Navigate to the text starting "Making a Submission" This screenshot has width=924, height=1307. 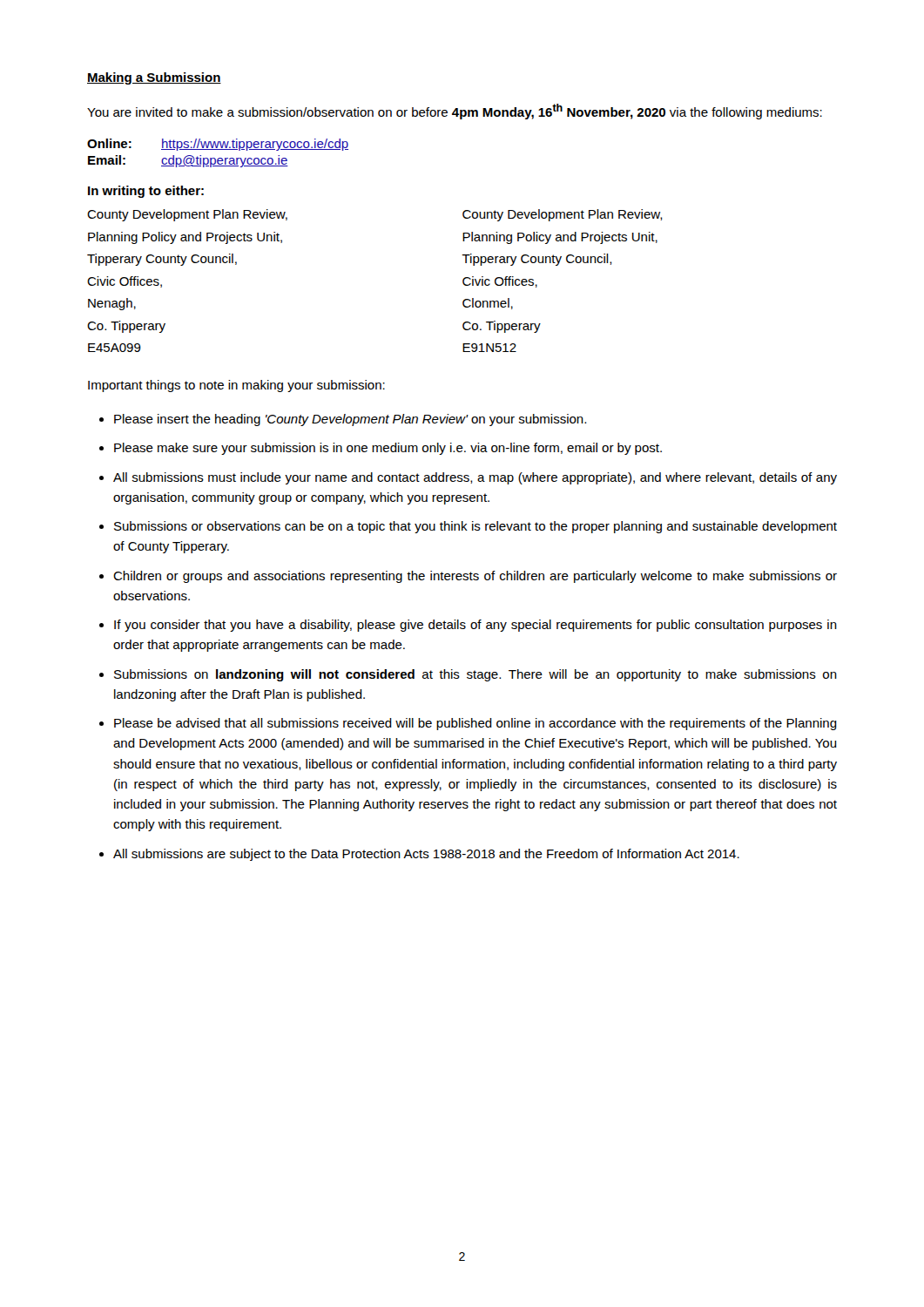154,77
